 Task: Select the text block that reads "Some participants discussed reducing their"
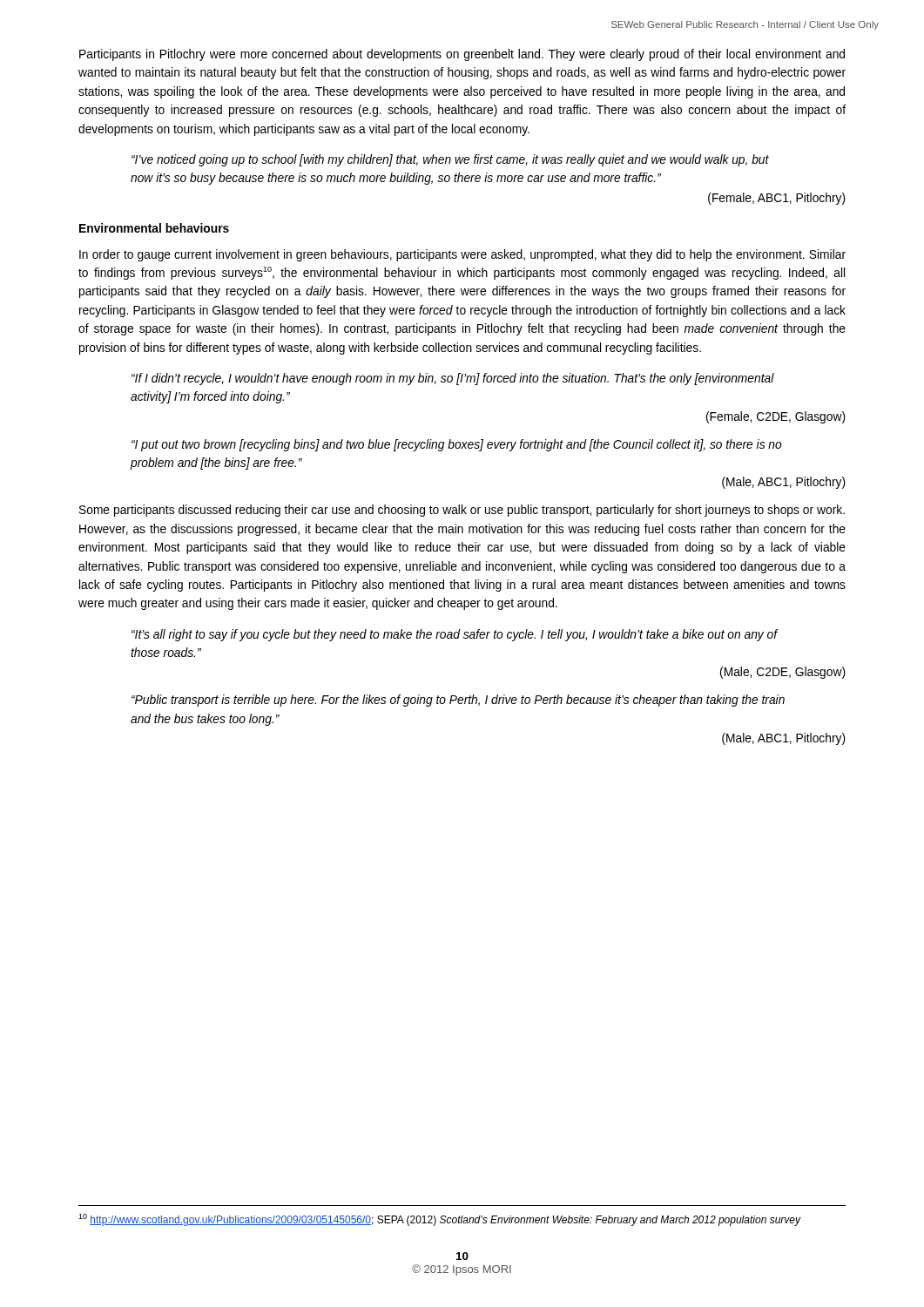(x=462, y=557)
